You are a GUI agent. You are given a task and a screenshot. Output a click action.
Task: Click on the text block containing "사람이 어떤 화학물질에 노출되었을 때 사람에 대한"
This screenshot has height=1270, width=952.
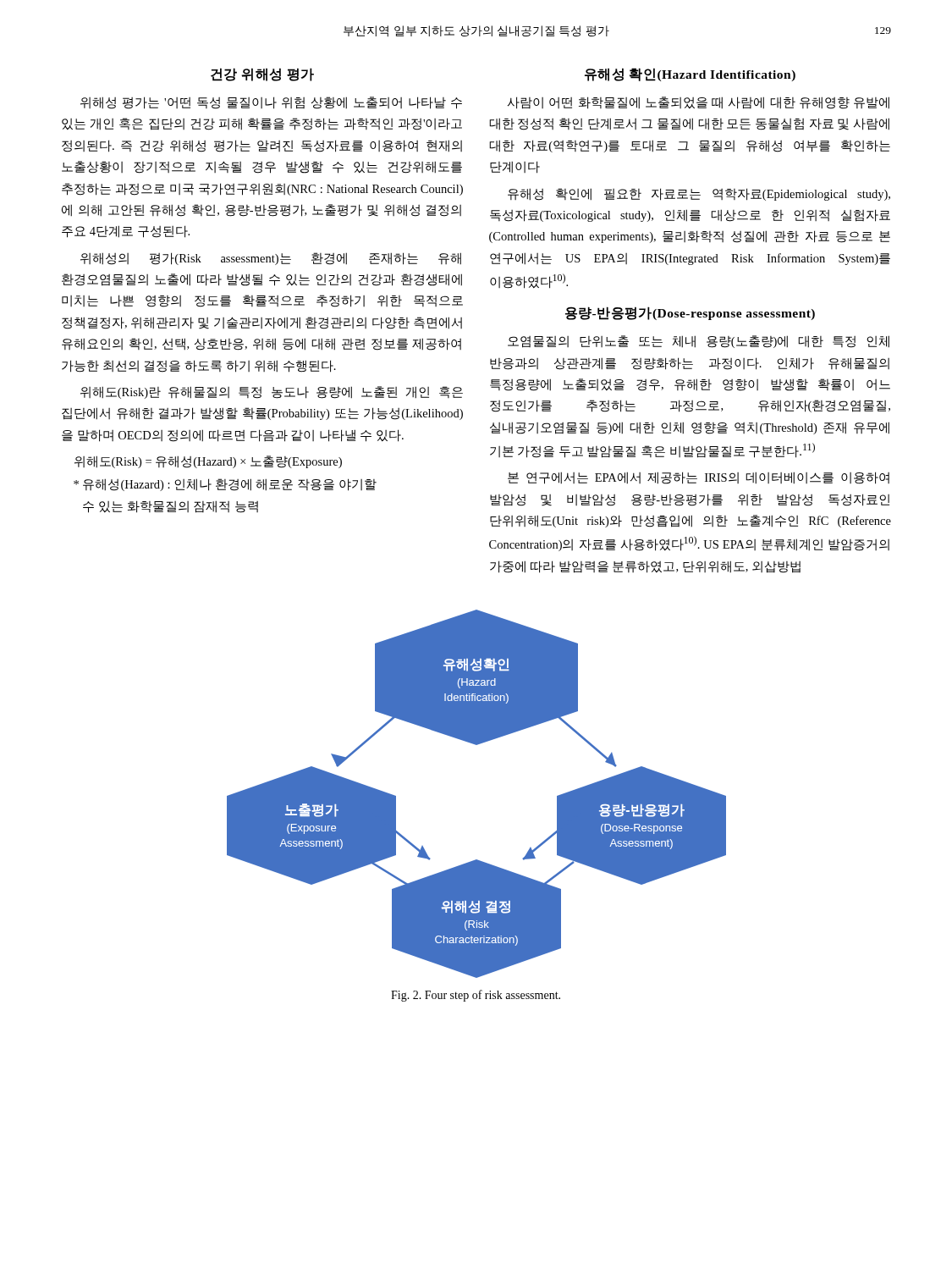click(690, 135)
